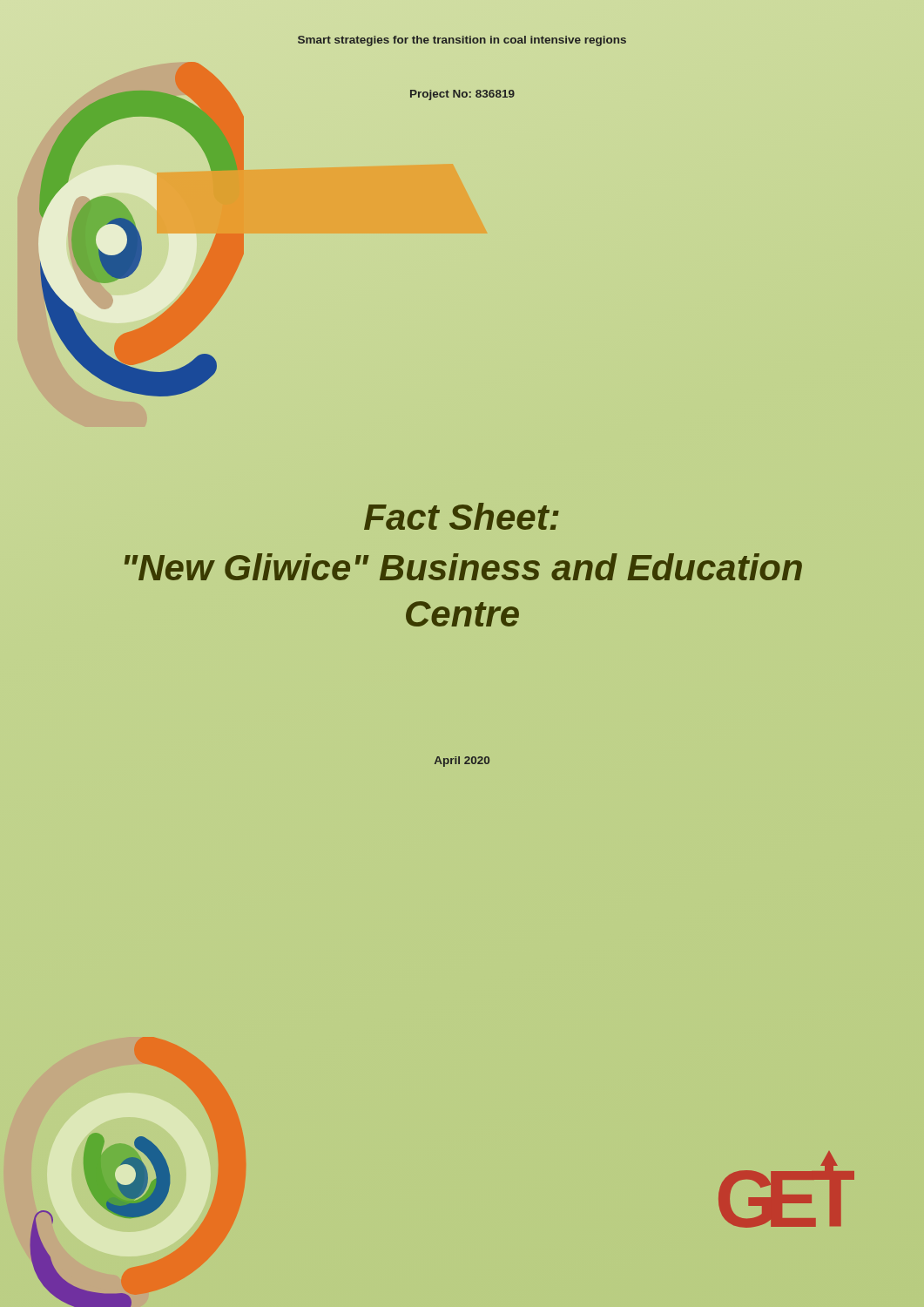This screenshot has height=1307, width=924.
Task: Where is the title that starts "Fact Sheet: "New Gliwice" Business"?
Action: coord(462,567)
